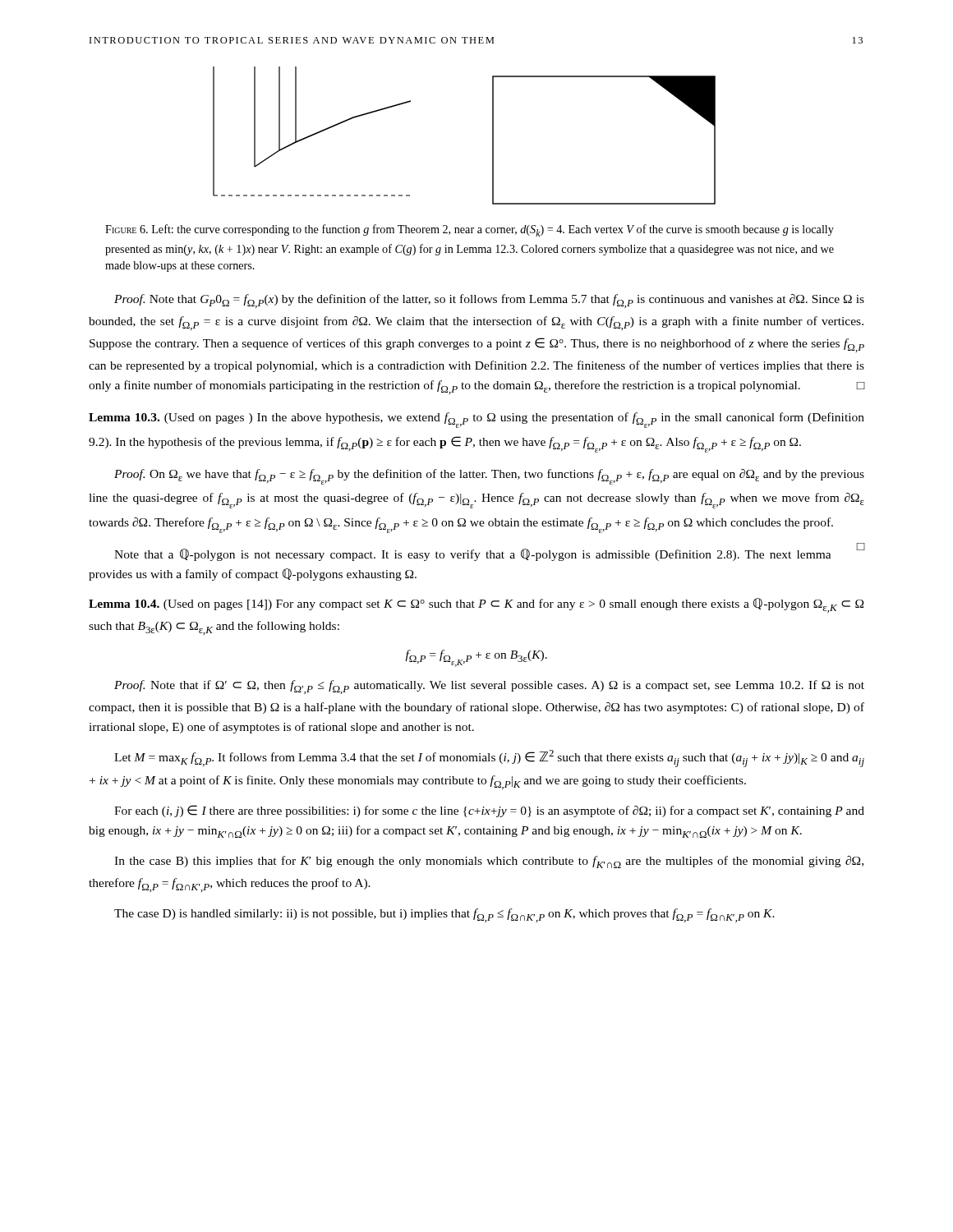Locate the illustration
The width and height of the screenshot is (953, 1232).
476,138
